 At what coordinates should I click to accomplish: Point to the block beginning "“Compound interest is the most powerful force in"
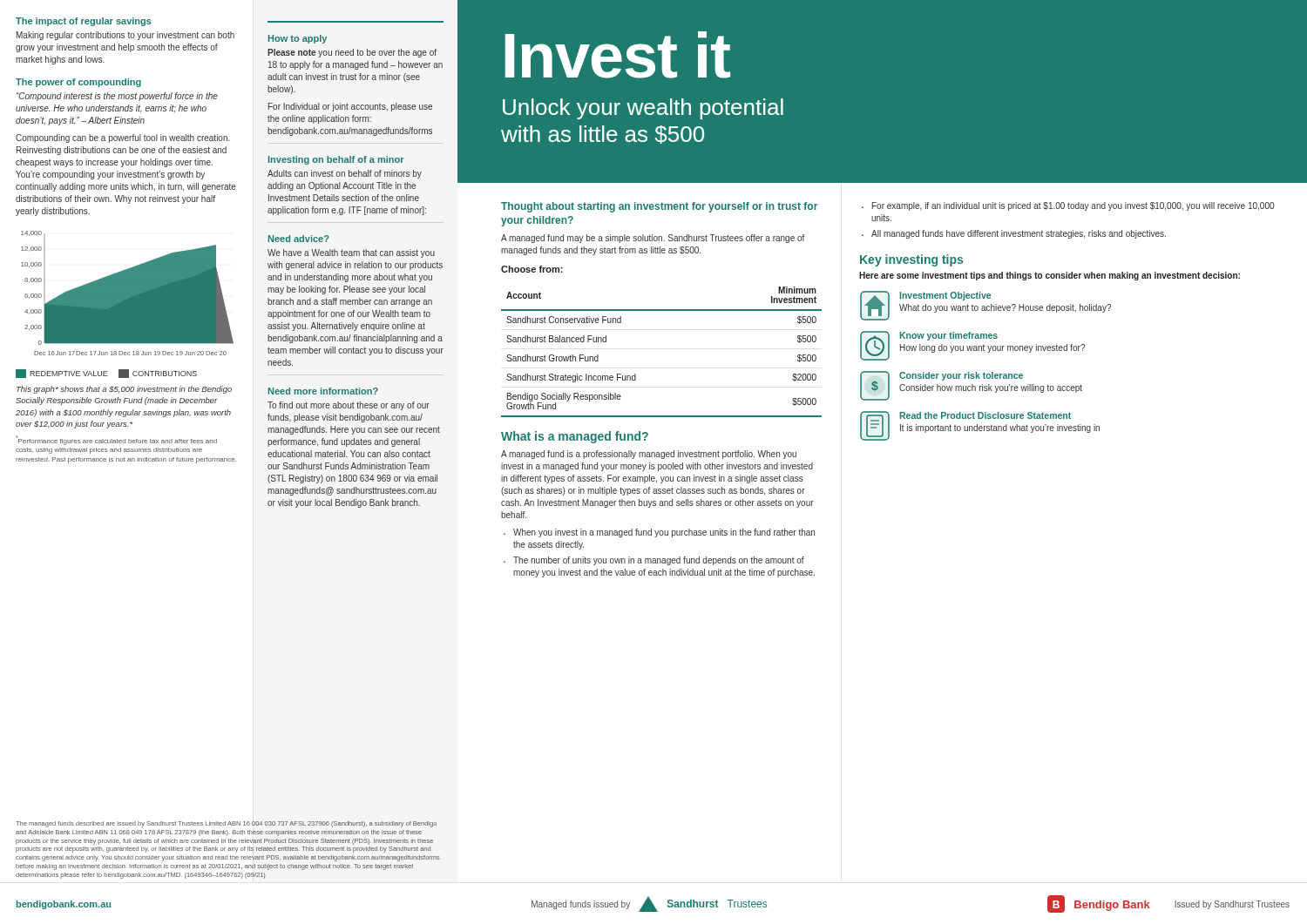pos(117,108)
